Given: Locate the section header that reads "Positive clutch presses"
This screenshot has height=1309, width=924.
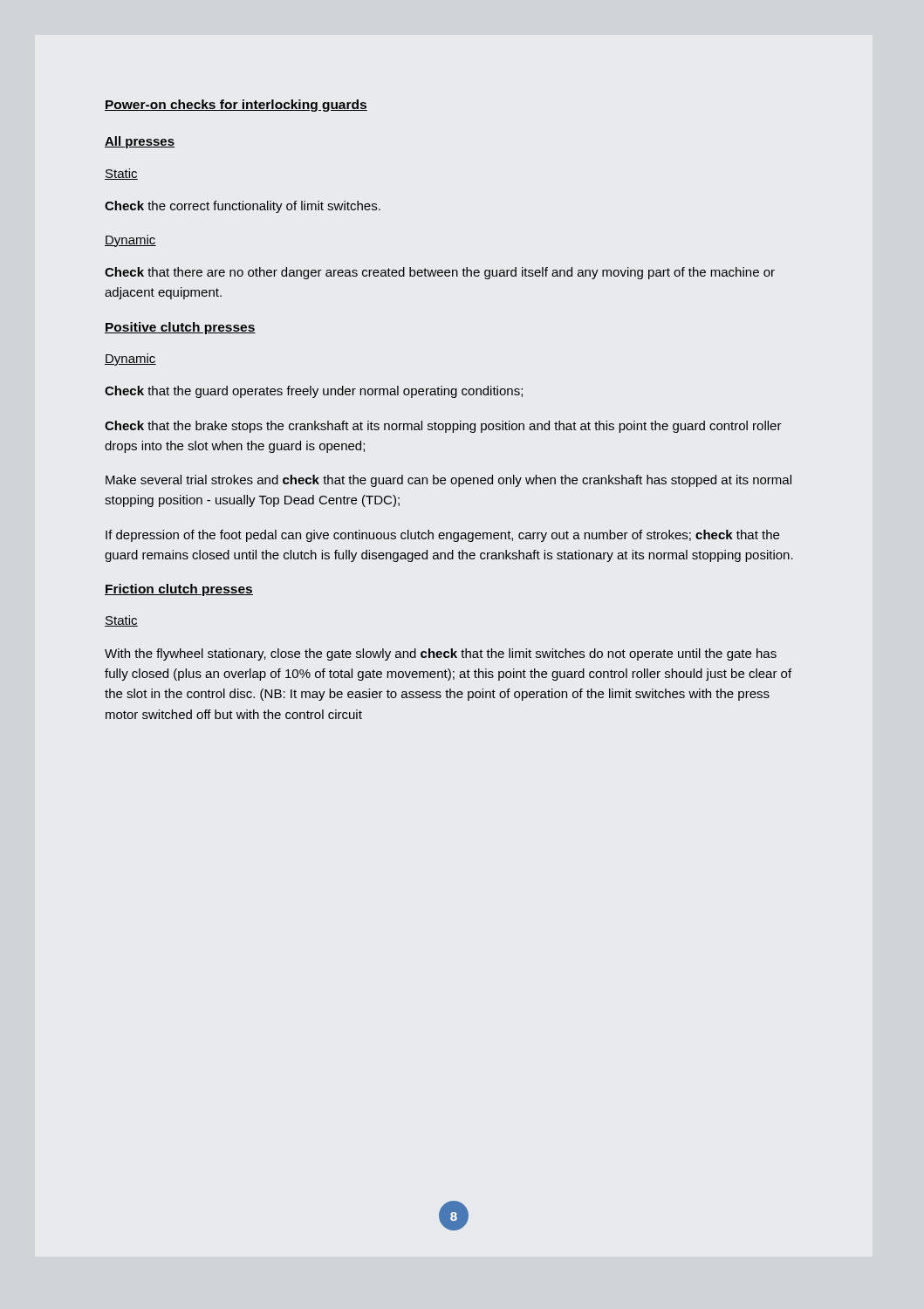Looking at the screenshot, I should pos(180,326).
